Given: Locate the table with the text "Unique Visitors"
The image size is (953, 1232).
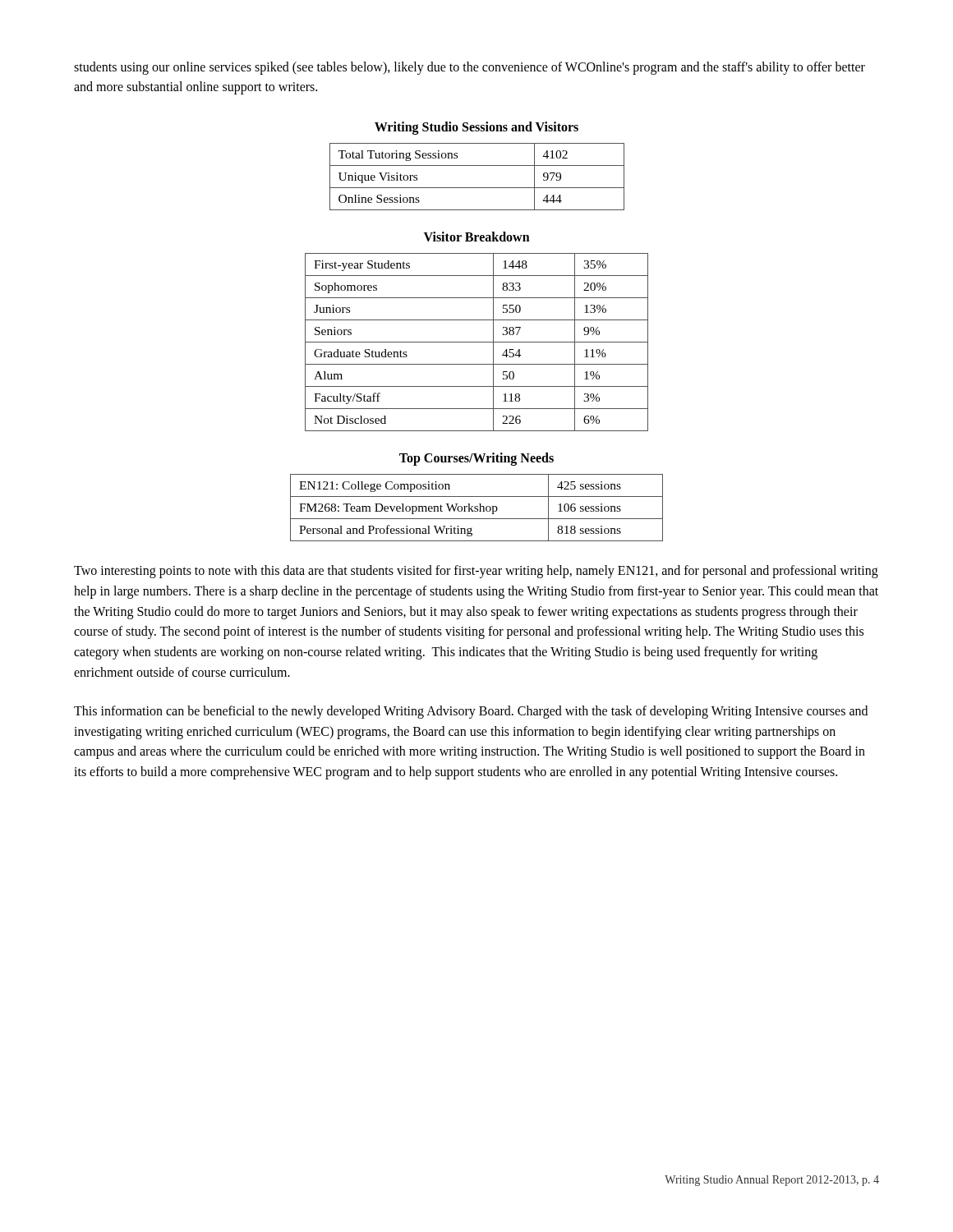Looking at the screenshot, I should (476, 177).
